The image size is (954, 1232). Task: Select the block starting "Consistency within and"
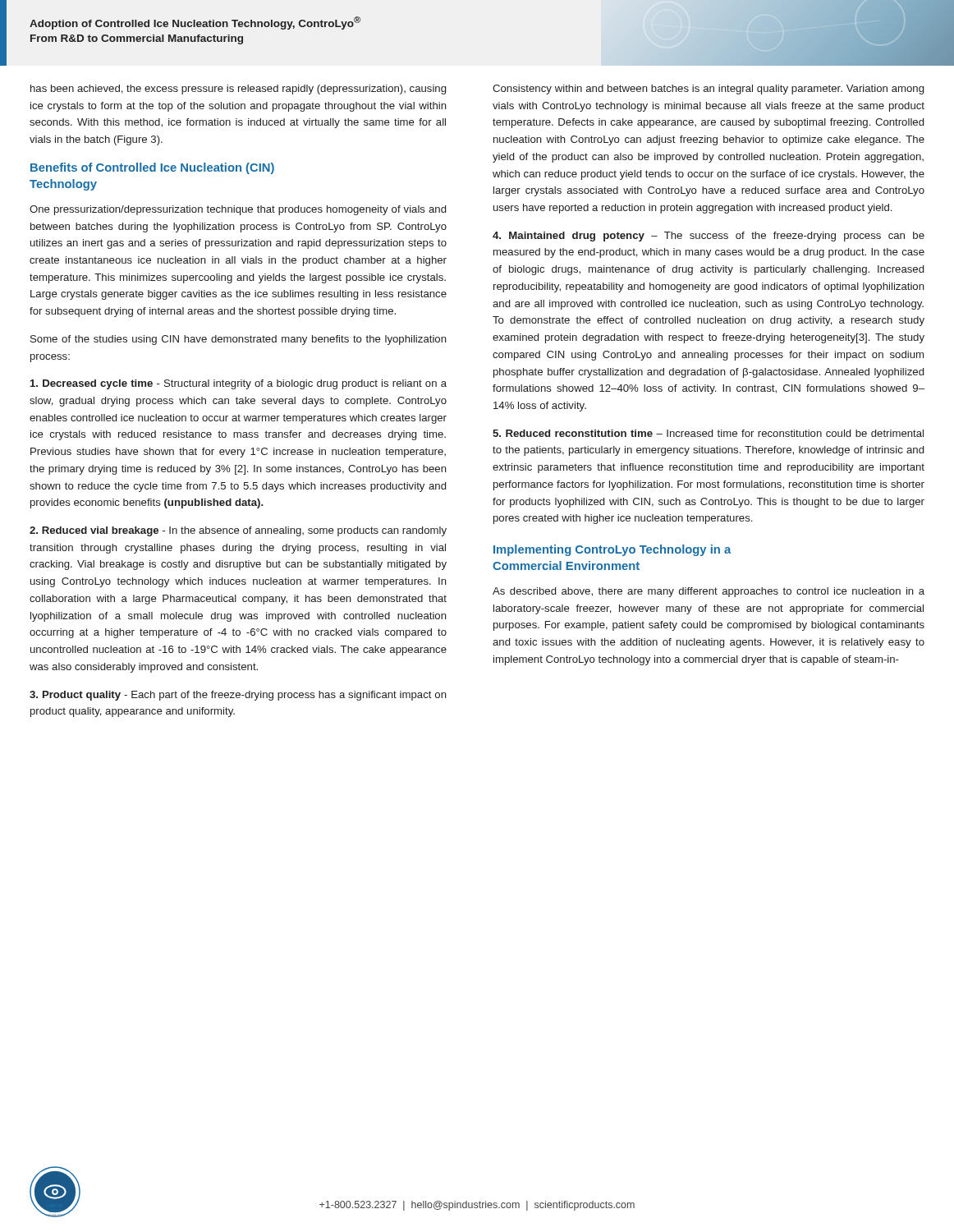click(x=709, y=148)
